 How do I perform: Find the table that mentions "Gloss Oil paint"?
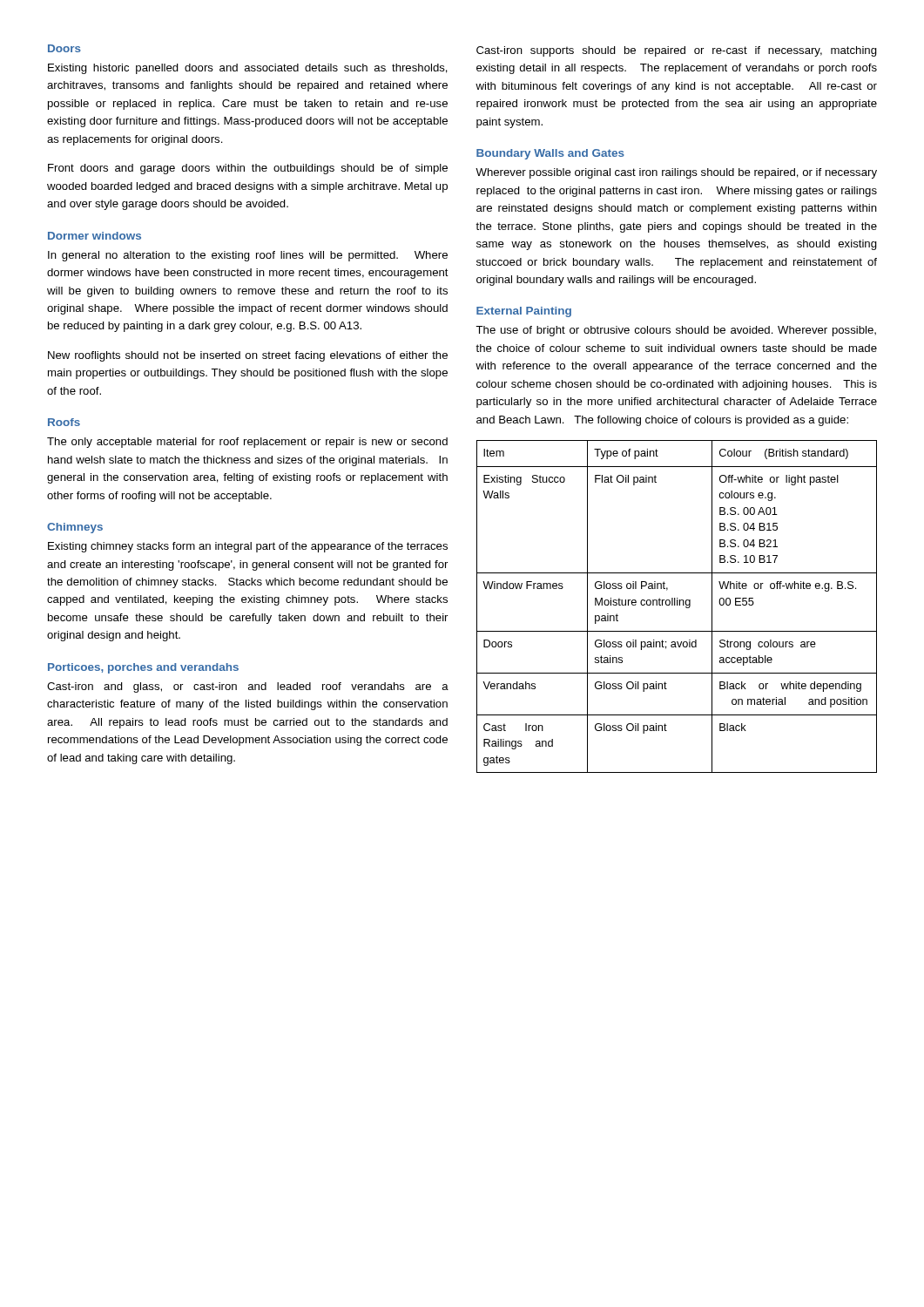676,607
